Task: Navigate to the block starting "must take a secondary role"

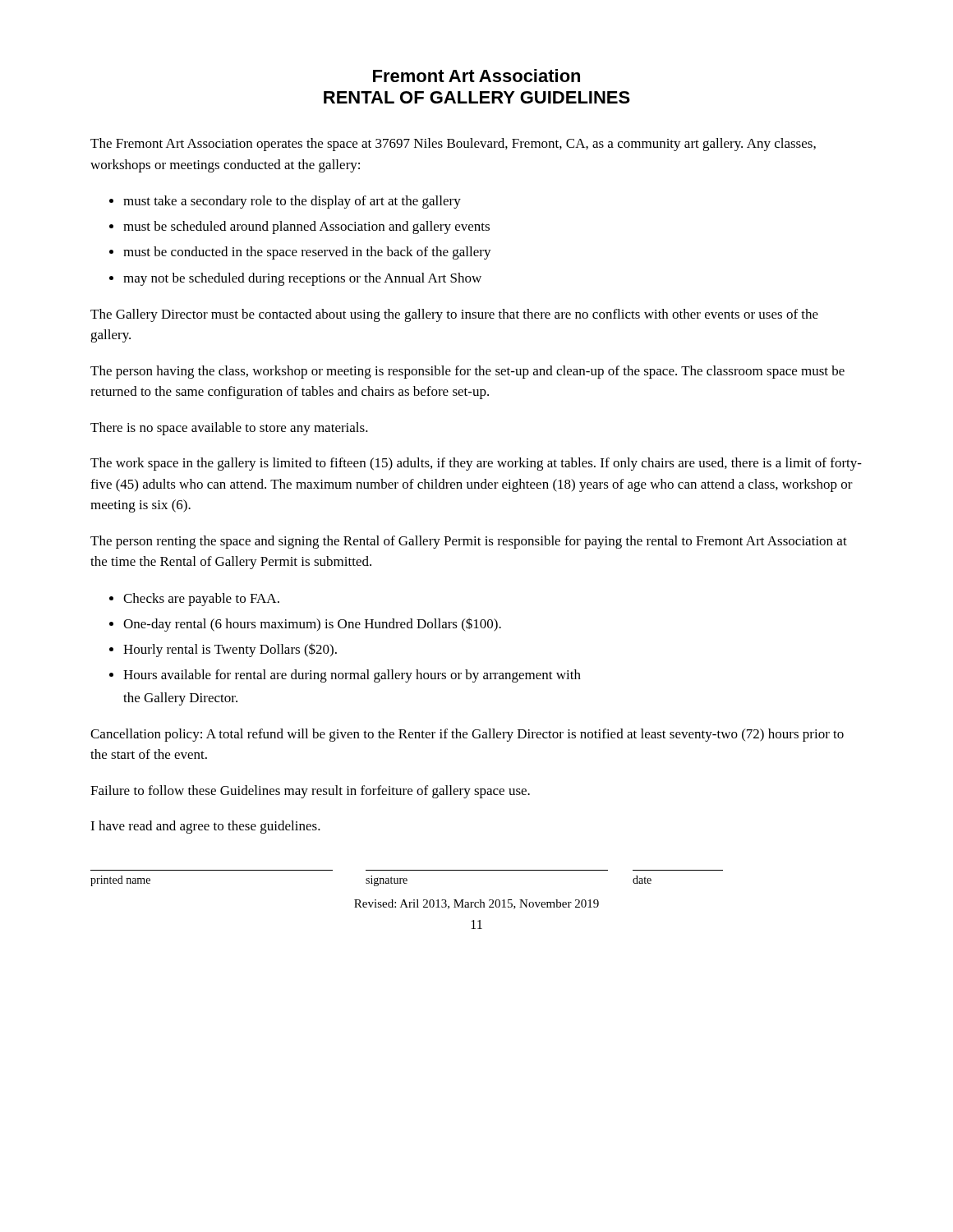Action: (292, 201)
